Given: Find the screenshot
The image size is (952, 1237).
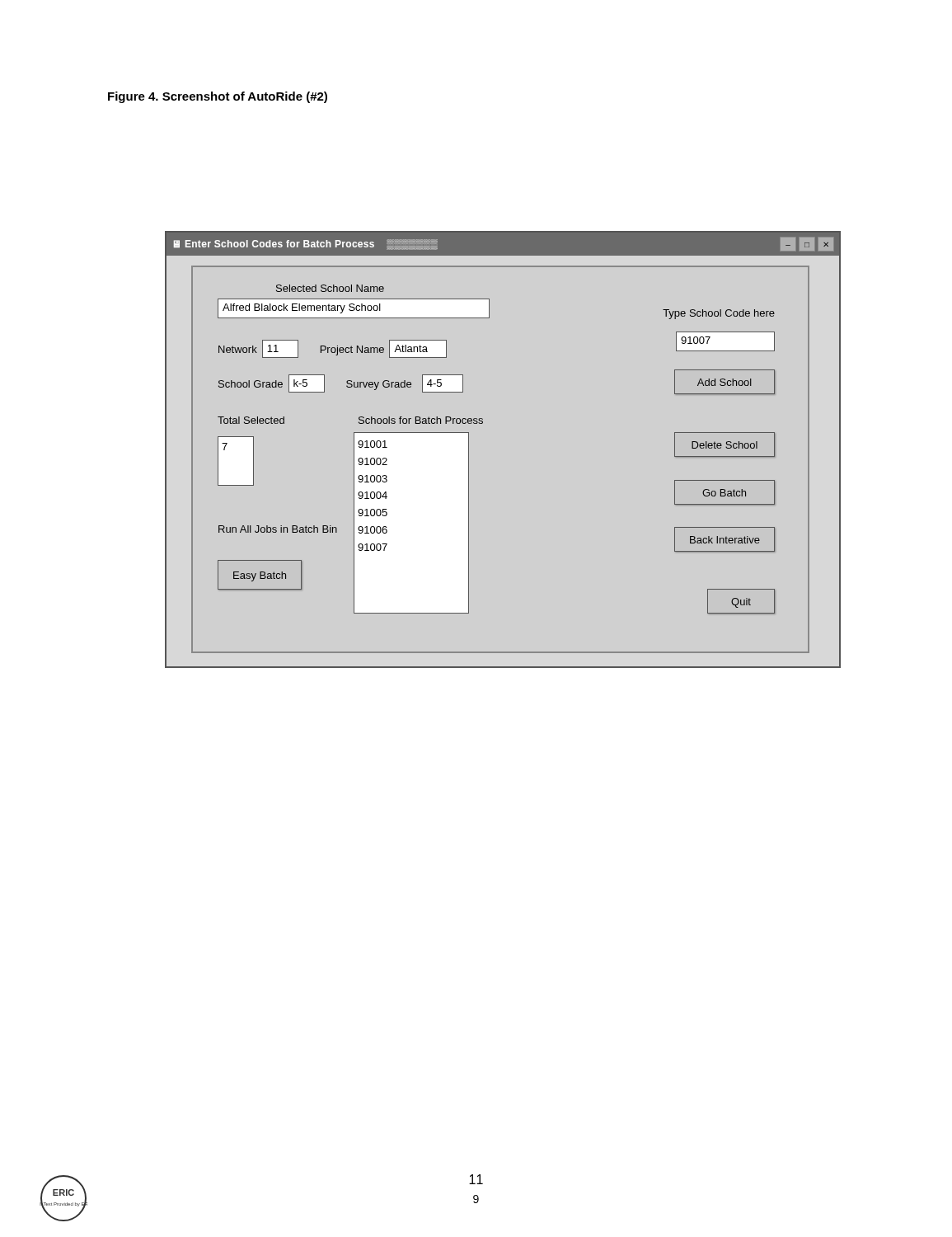Looking at the screenshot, I should coord(420,334).
